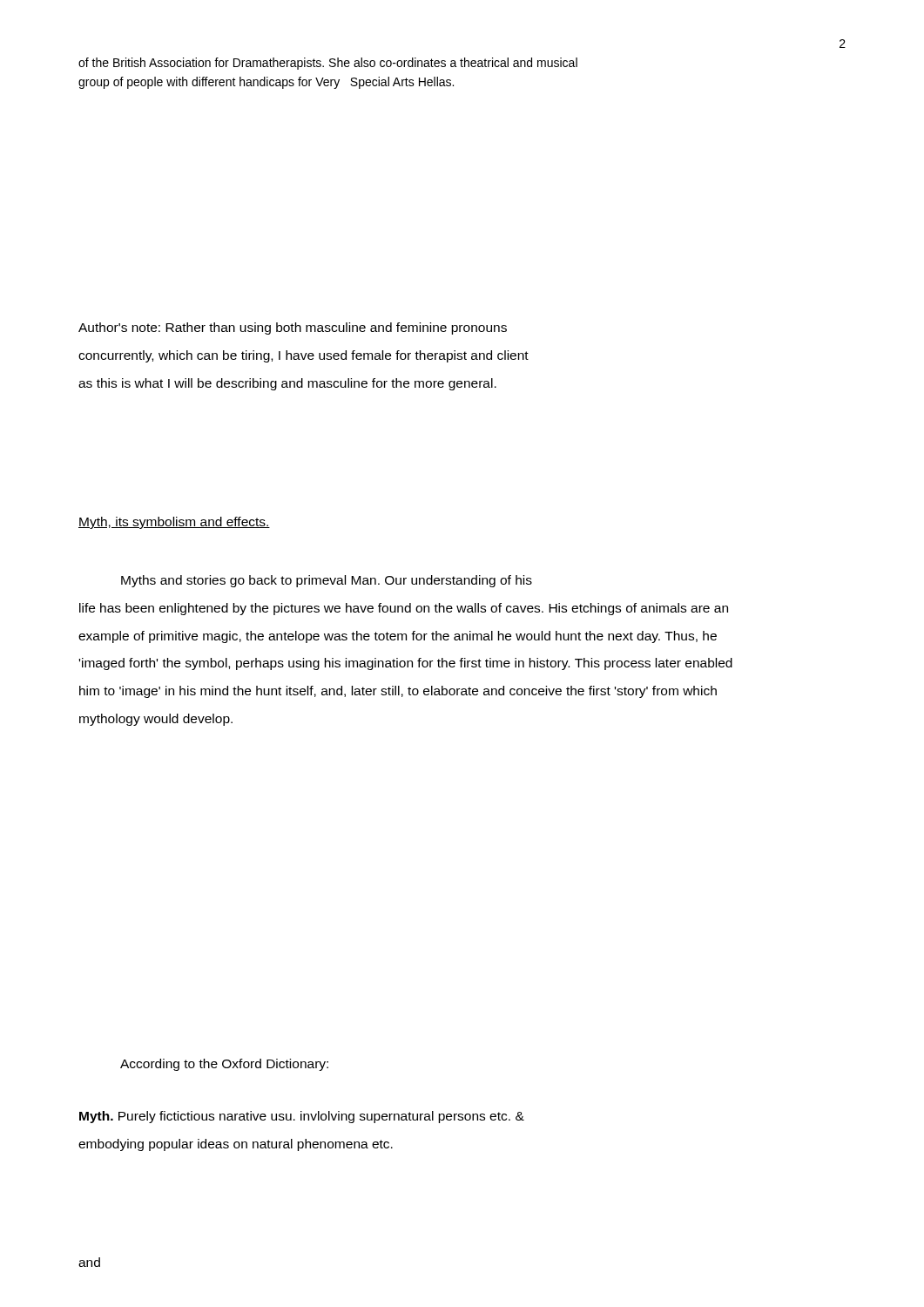Point to the block beginning "Author's note: Rather than using both masculine"

coord(303,355)
